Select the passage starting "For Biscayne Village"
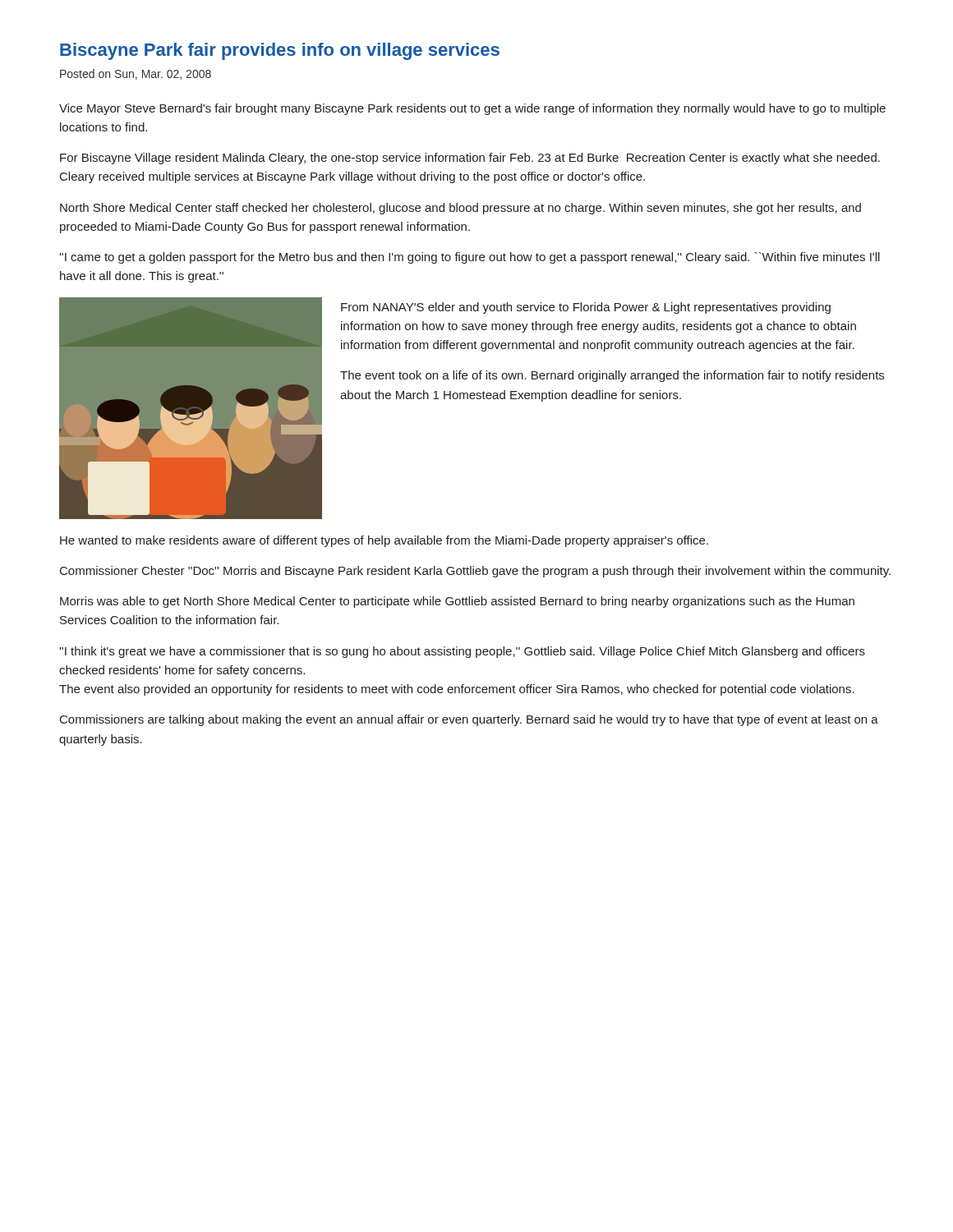This screenshot has height=1232, width=953. [470, 167]
